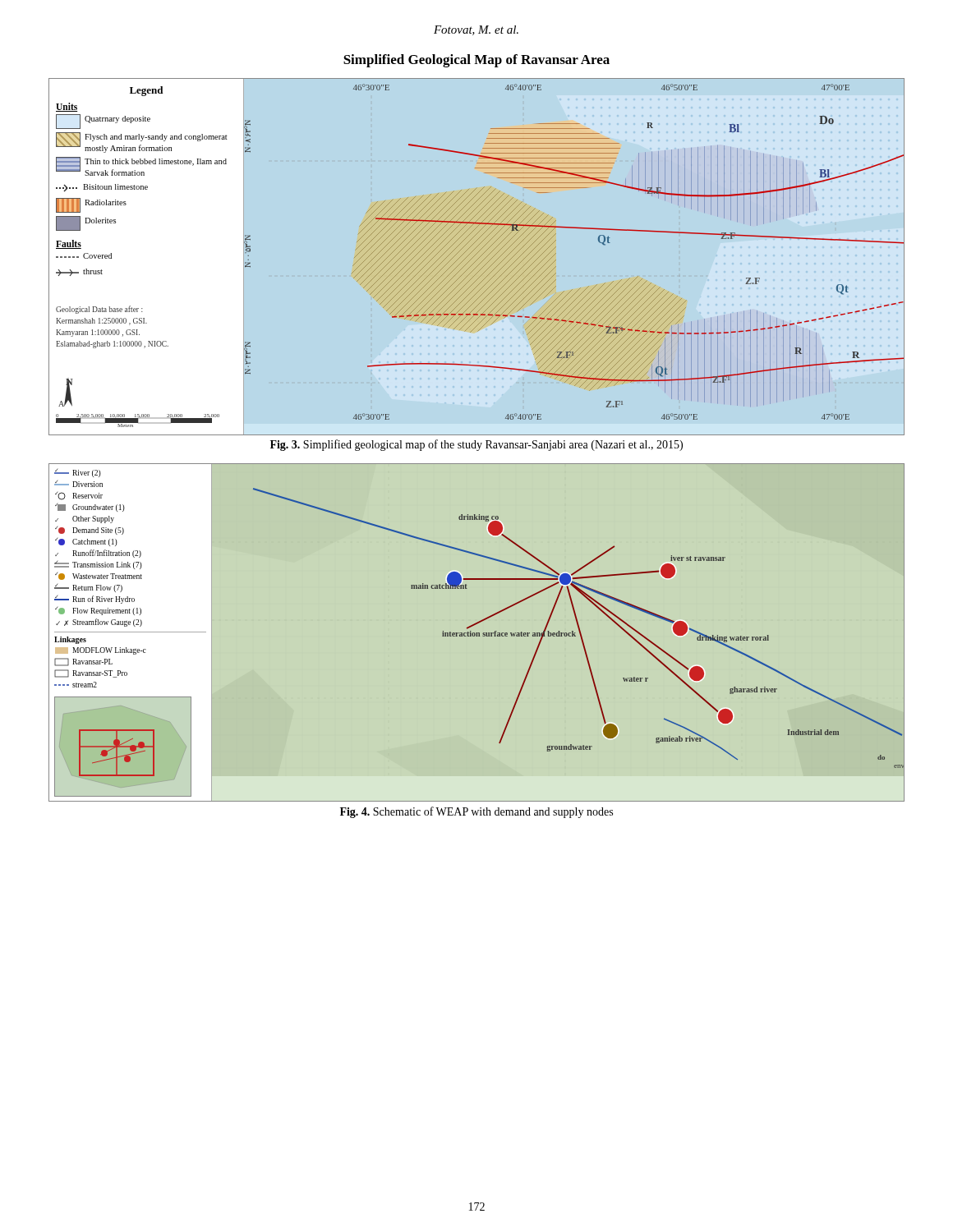Locate the map
The height and width of the screenshot is (1232, 953).
[476, 256]
